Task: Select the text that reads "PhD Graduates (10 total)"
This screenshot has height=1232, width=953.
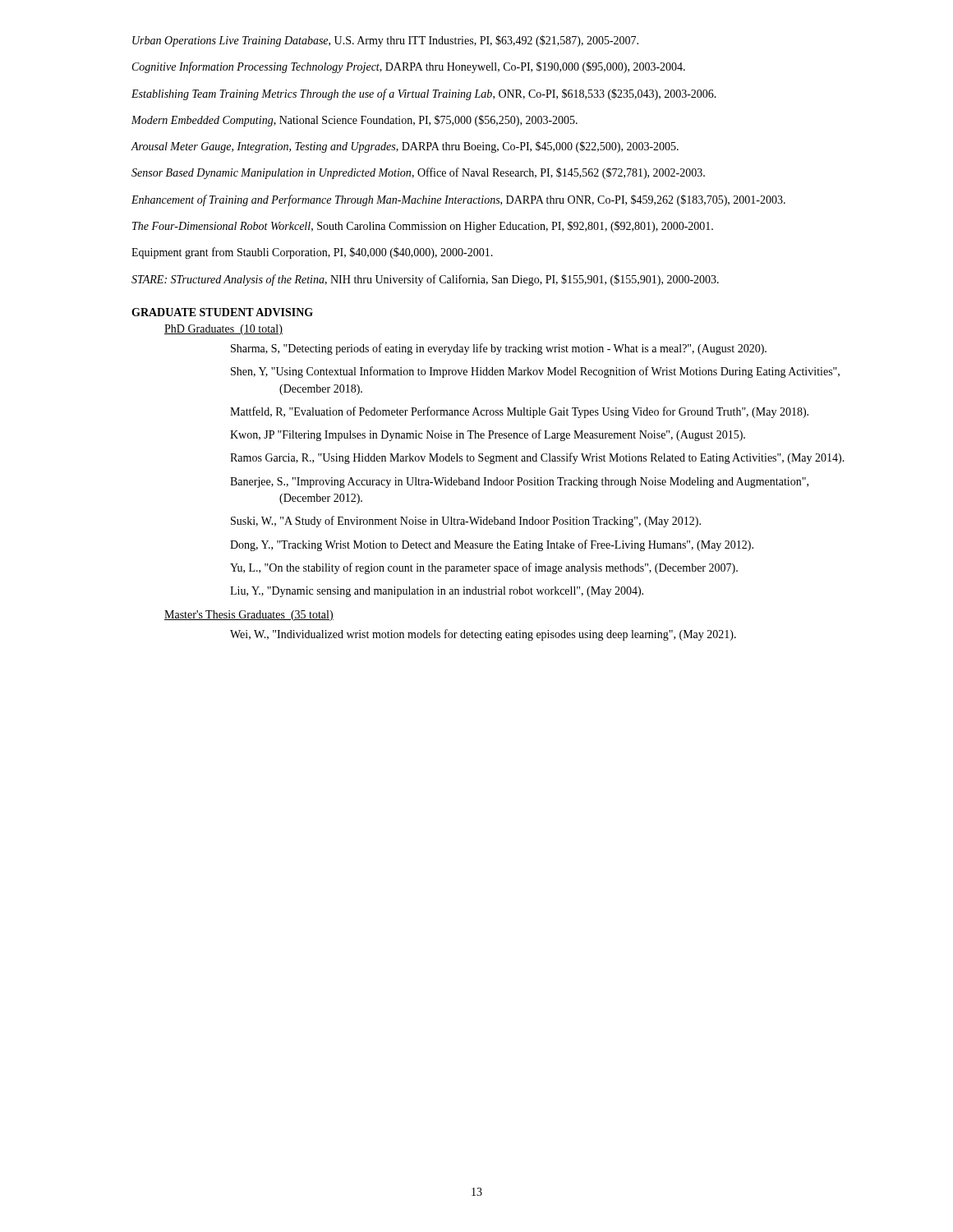Action: 223,329
